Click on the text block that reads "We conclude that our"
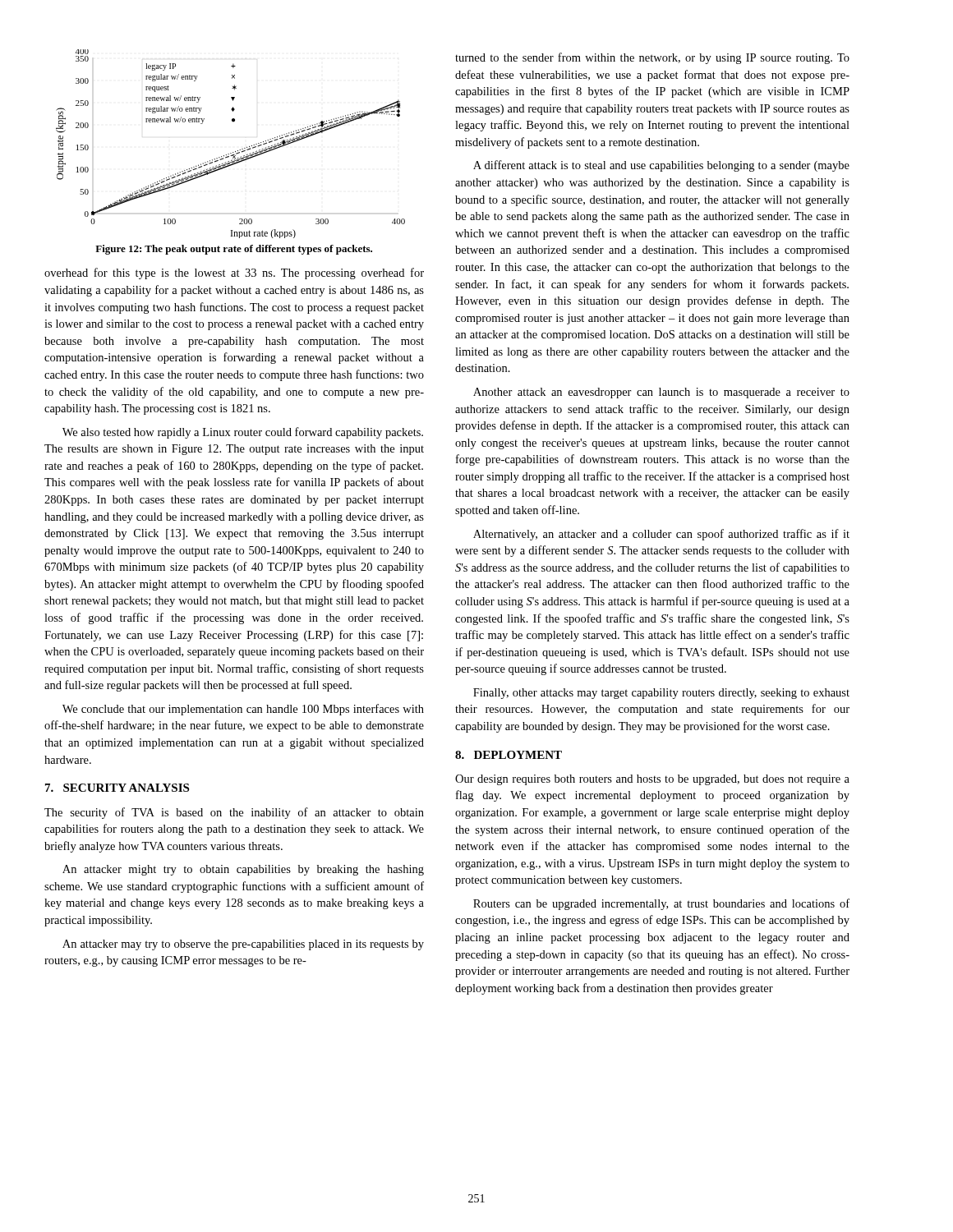Screen dimensions: 1232x953 pyautogui.click(x=234, y=734)
